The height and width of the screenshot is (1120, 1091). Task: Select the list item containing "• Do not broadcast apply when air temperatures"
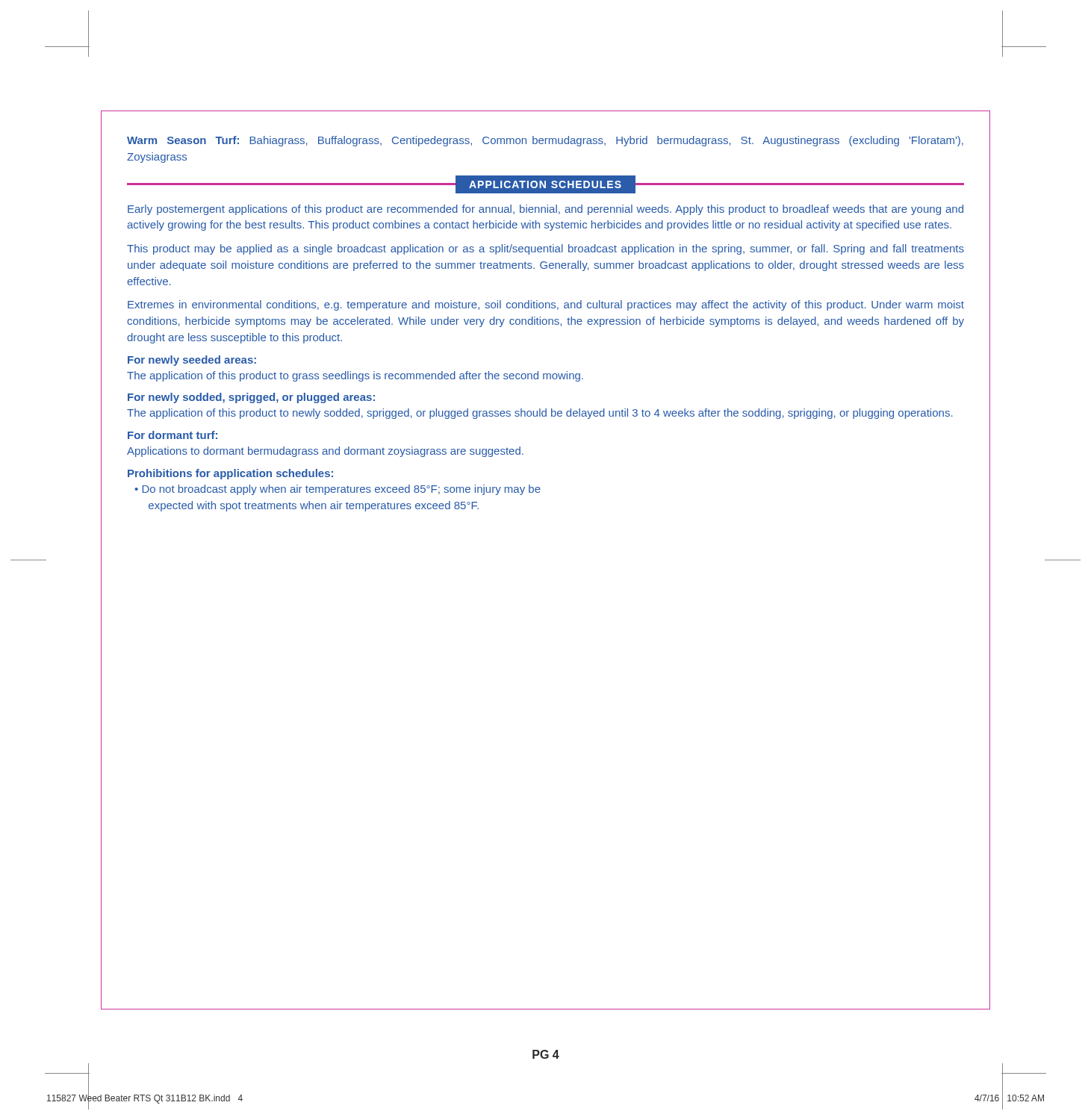pos(338,497)
